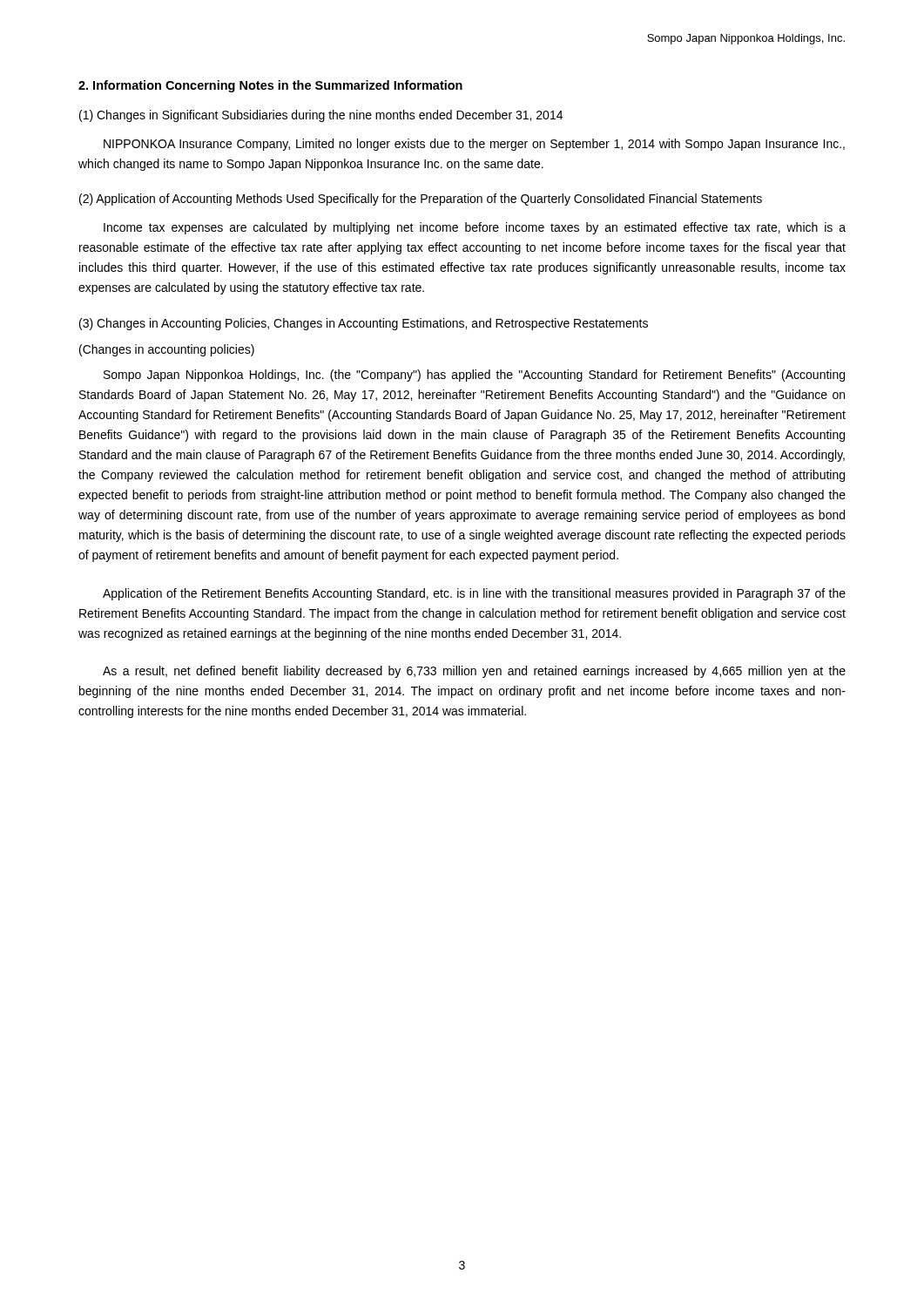Find the text block starting "Income tax expenses"
This screenshot has height=1307, width=924.
coord(462,258)
